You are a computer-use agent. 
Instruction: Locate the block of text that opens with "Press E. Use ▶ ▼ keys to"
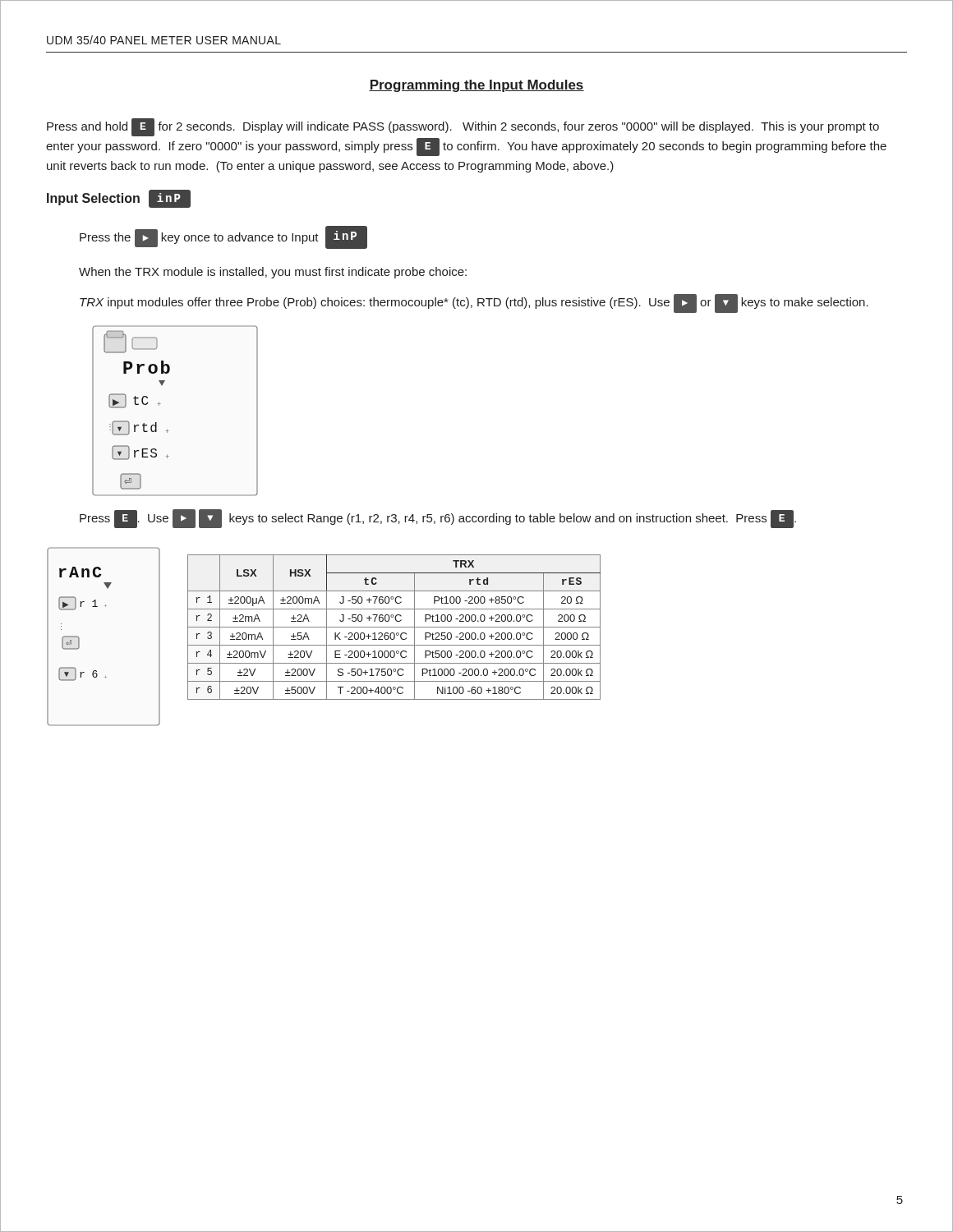click(438, 519)
